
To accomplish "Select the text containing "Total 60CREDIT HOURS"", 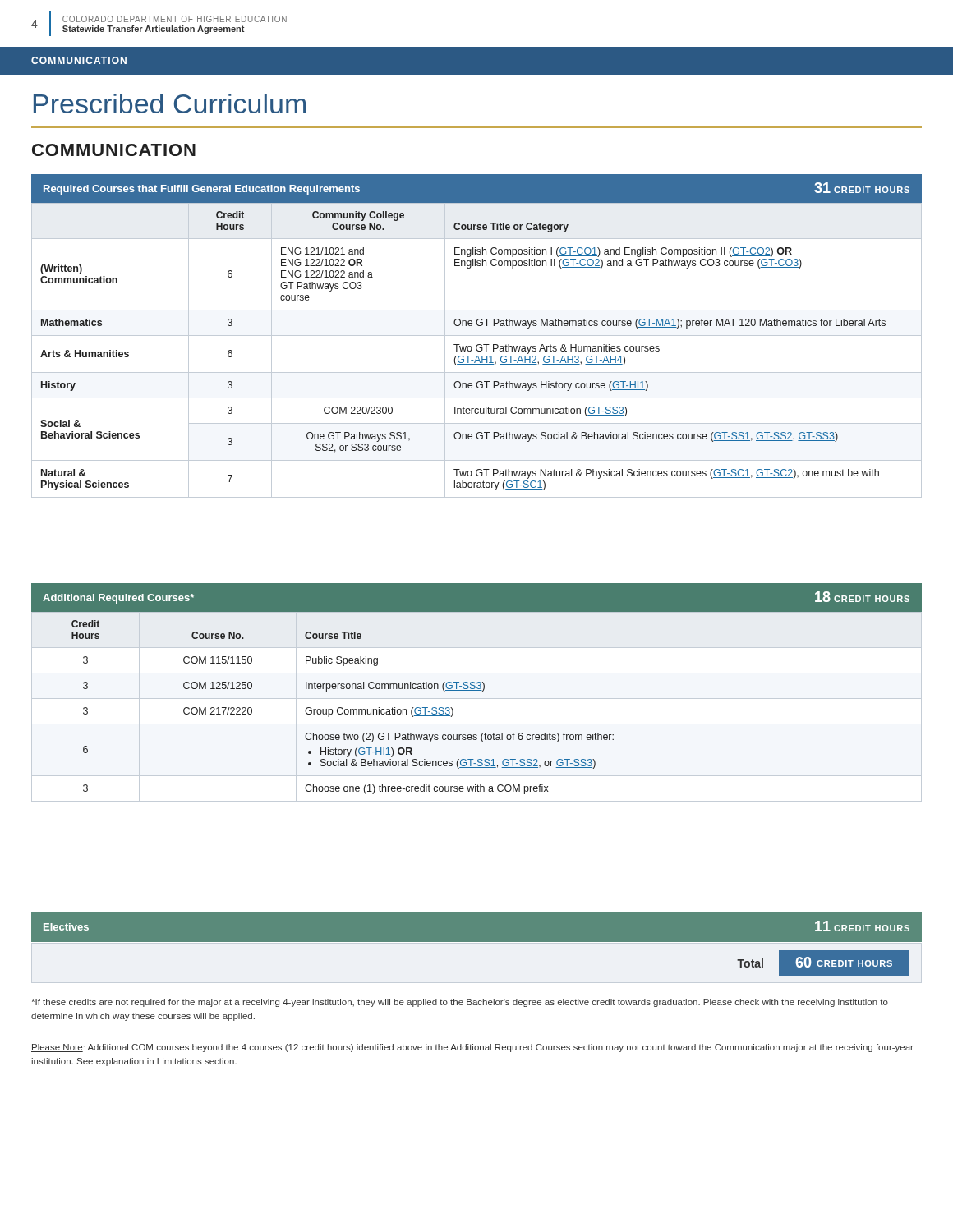I will [x=823, y=963].
